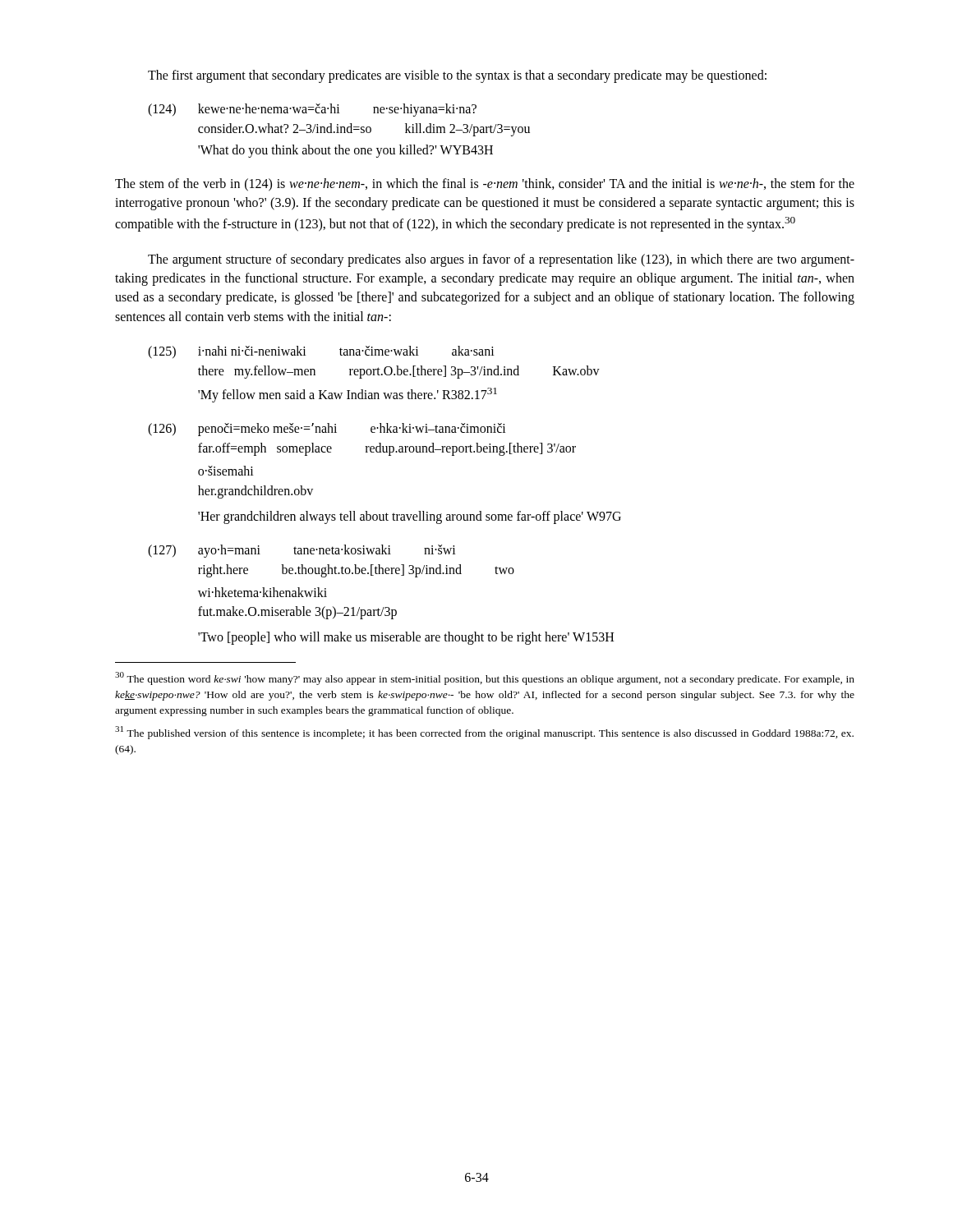Image resolution: width=953 pixels, height=1232 pixels.
Task: Select the region starting "(126) penoči=meko meše·=ʼnahi e·hka·ki·wi–tana·čimoniči far.off=emph someplace redup.around–report.being.[there] 3'/aor"
Action: coord(327,430)
